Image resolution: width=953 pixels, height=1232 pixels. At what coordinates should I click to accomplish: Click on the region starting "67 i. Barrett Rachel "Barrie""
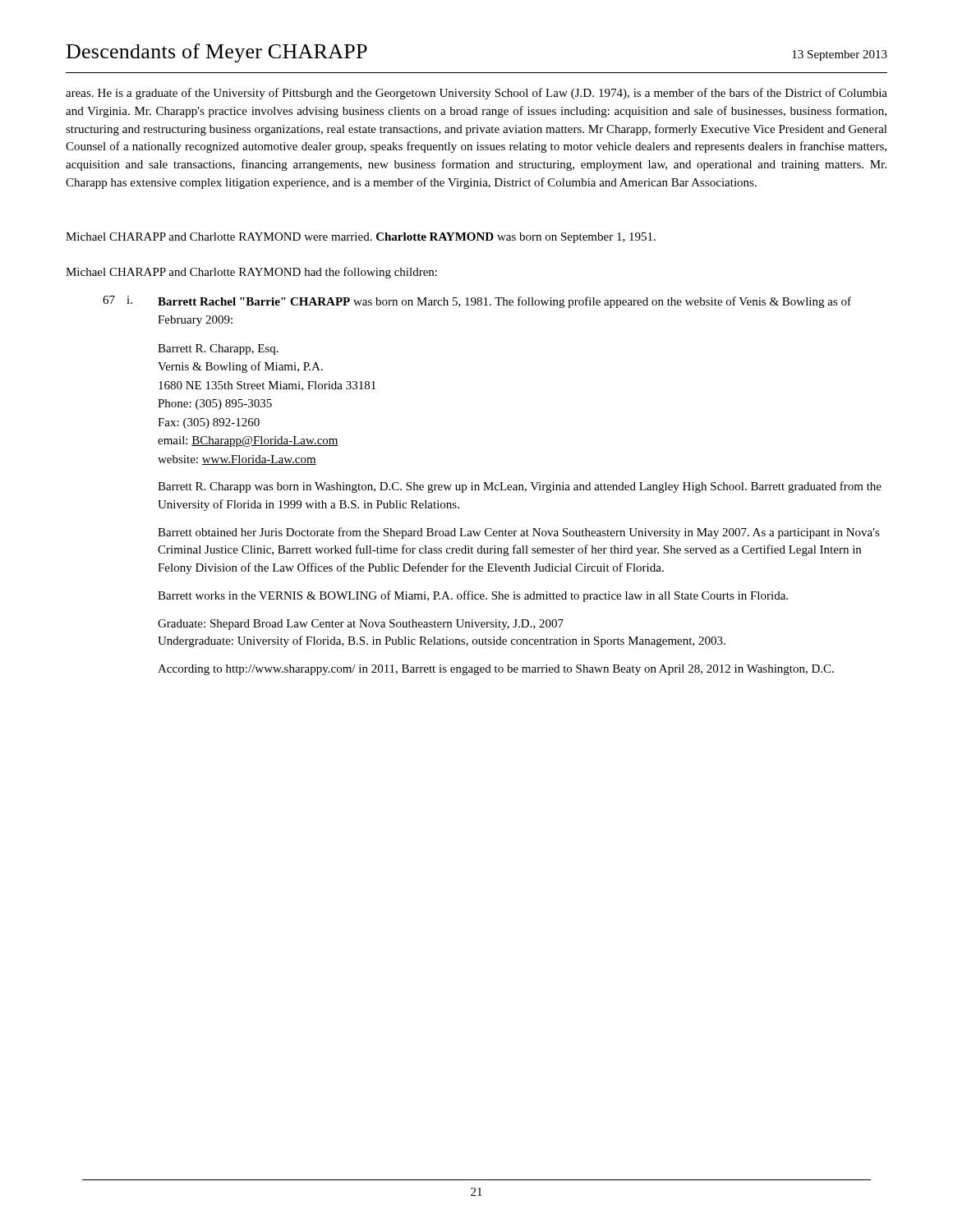[x=476, y=491]
